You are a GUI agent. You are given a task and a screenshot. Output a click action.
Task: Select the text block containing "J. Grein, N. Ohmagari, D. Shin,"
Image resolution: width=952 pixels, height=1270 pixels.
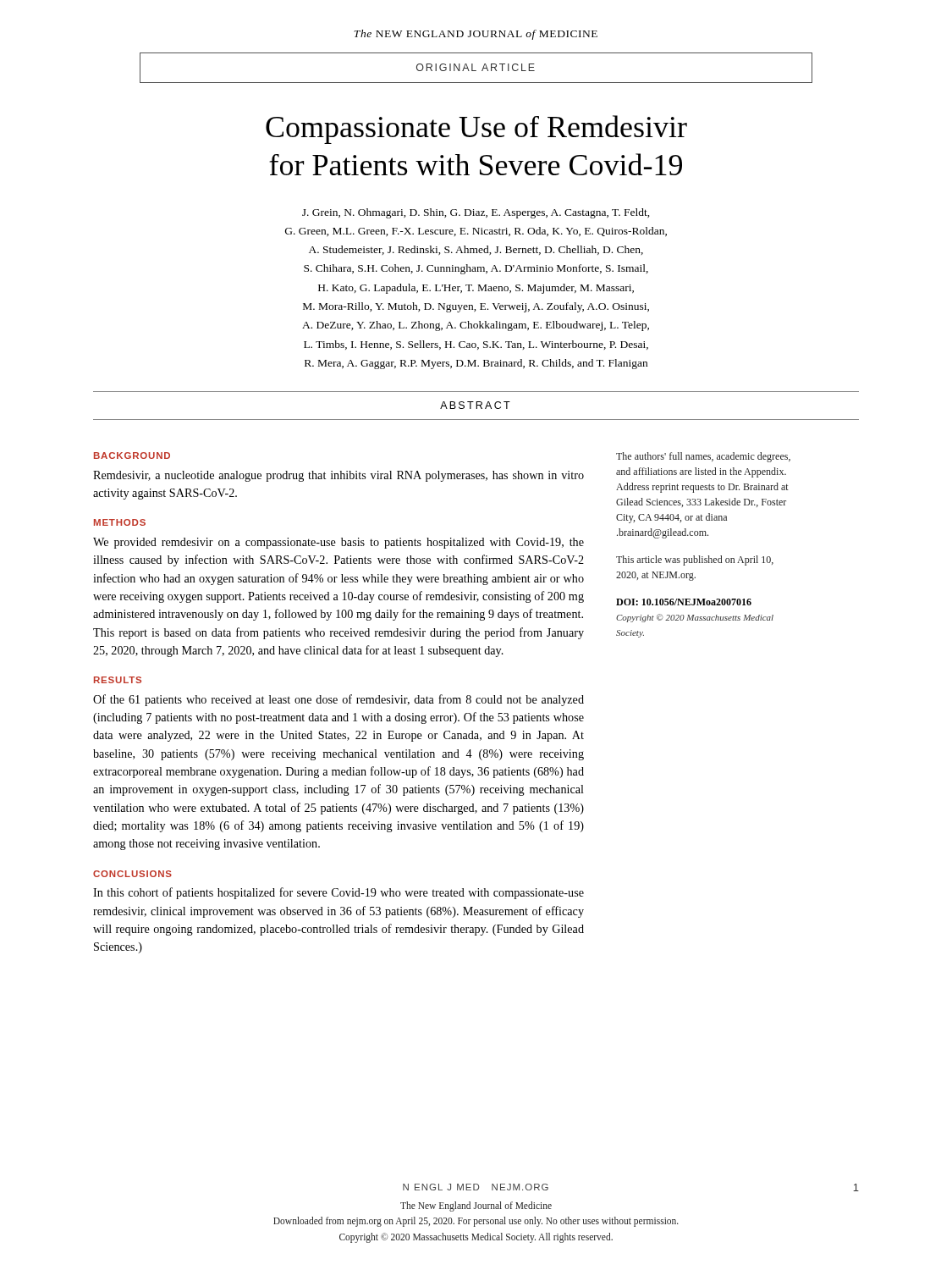click(x=476, y=287)
